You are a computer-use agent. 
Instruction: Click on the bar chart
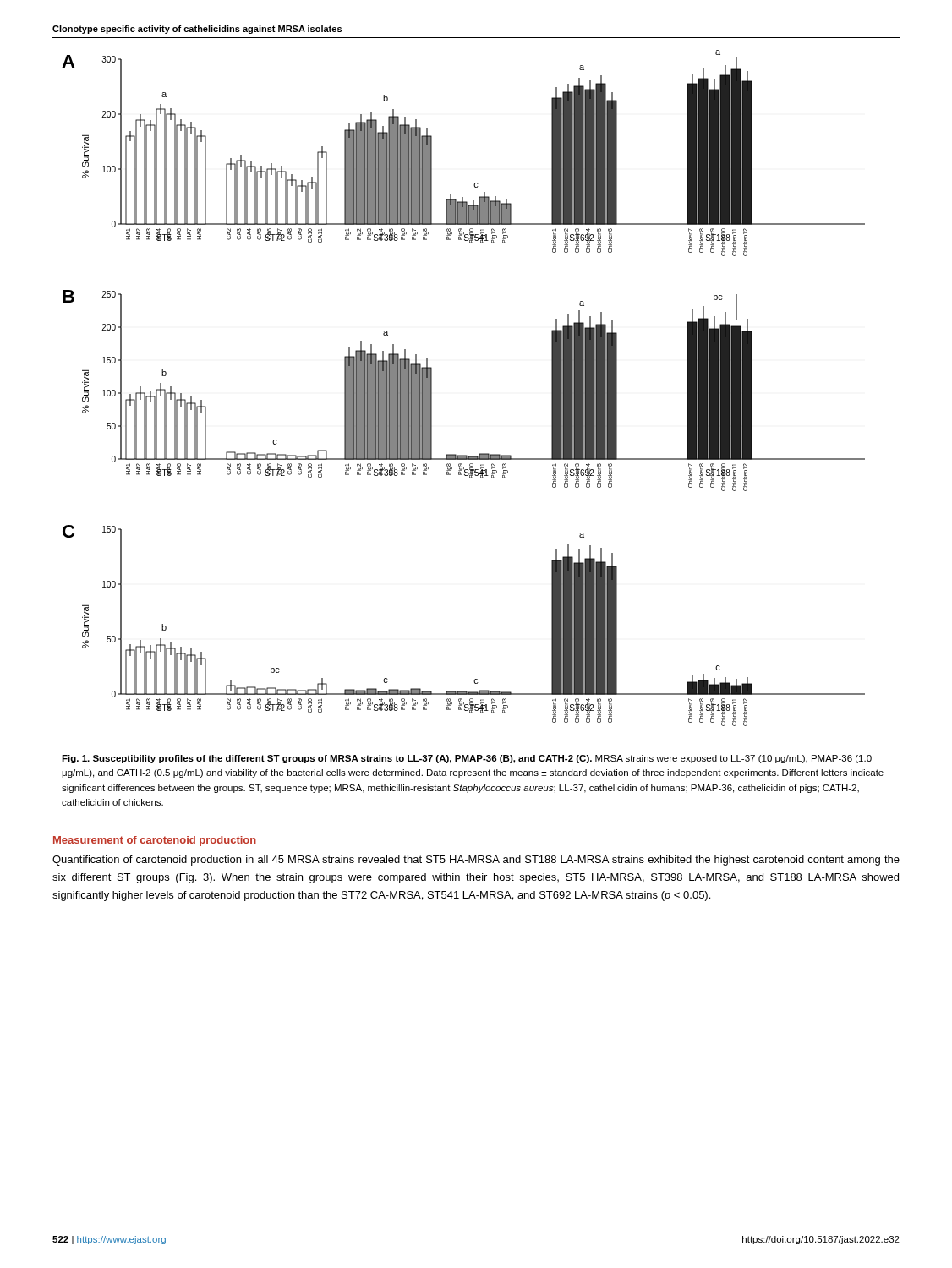[x=476, y=396]
